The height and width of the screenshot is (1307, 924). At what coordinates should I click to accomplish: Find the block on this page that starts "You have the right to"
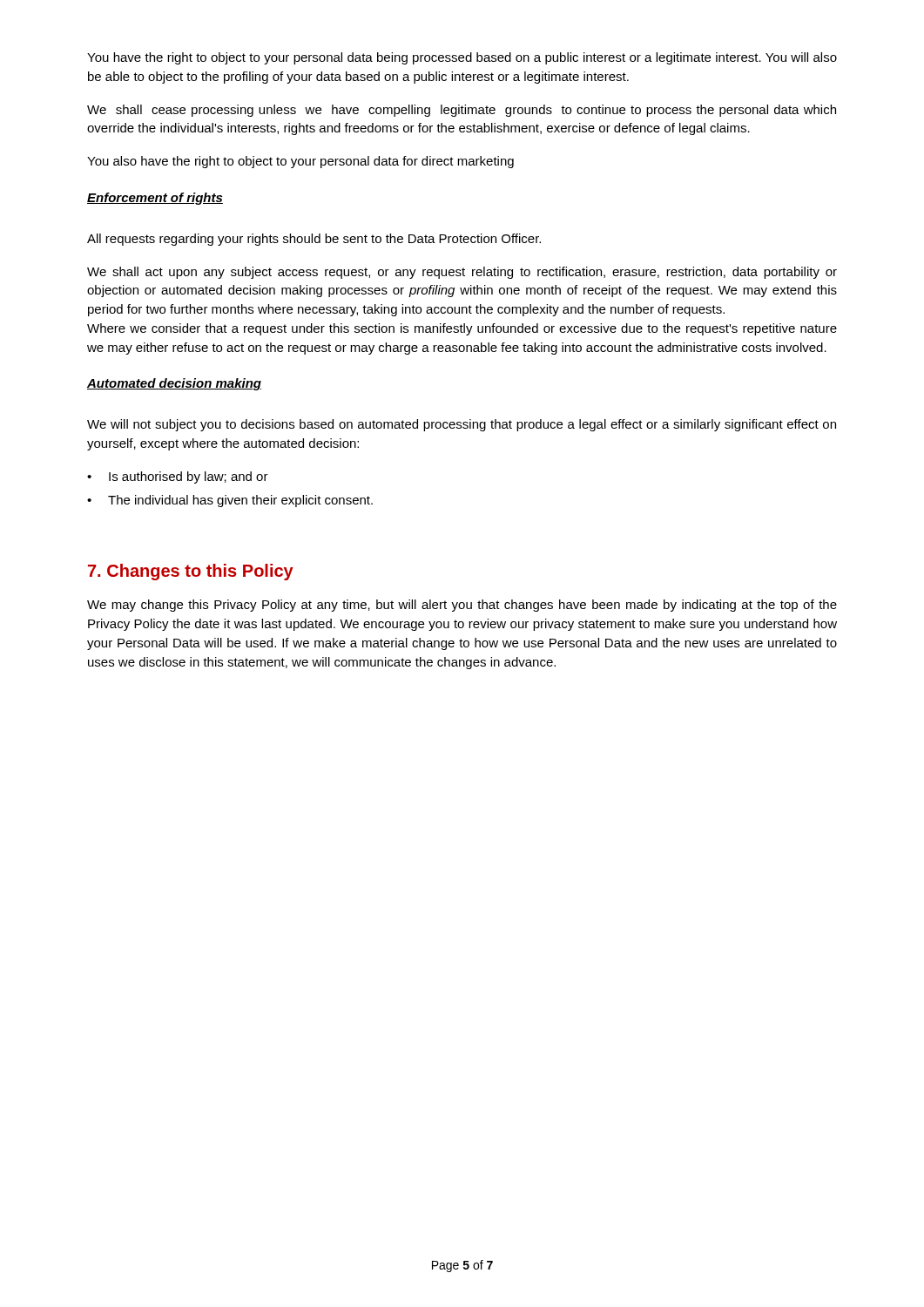pos(462,67)
